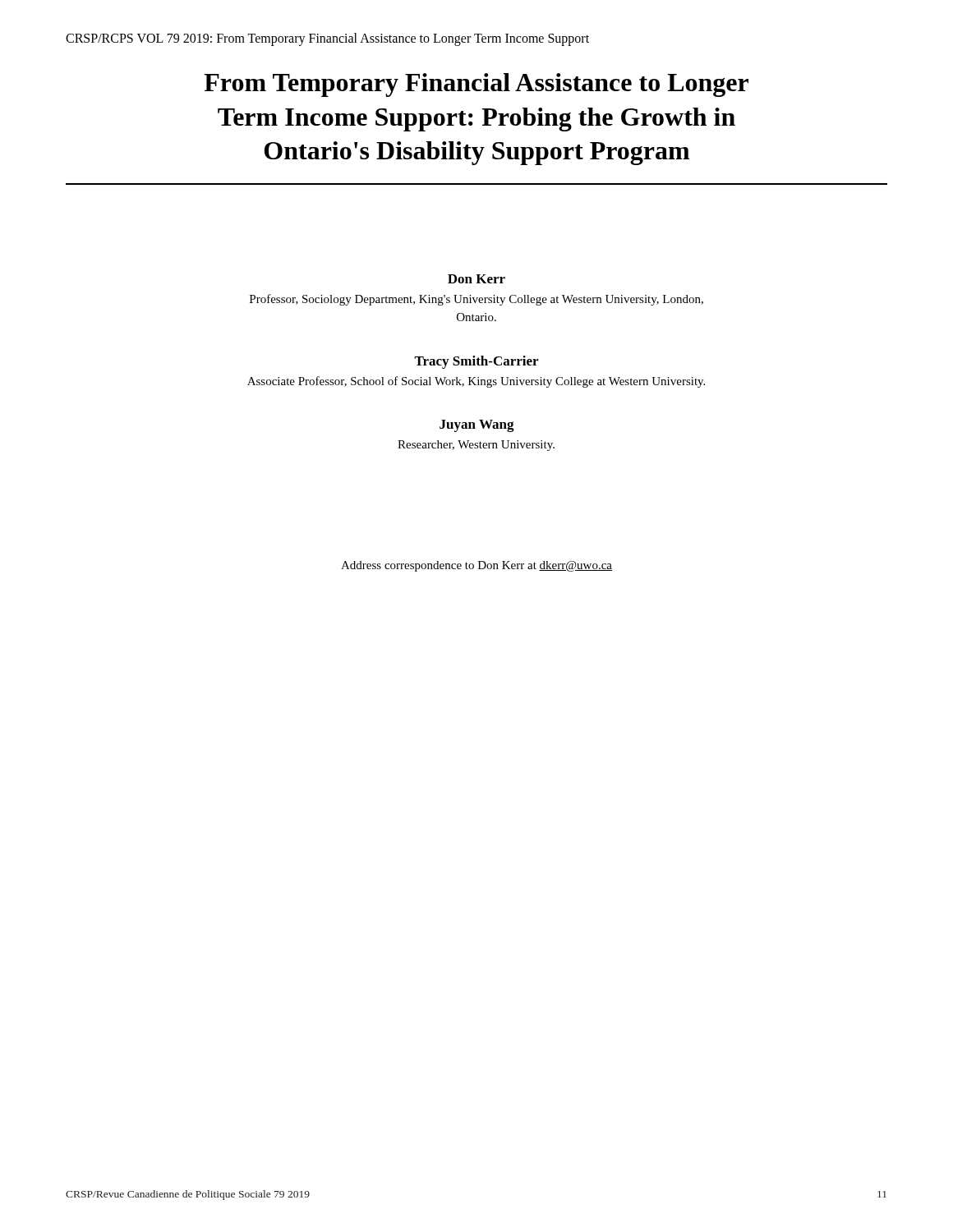953x1232 pixels.
Task: Select the block starting "From Temporary Financial Assistance to Longer Term Income"
Action: [x=476, y=125]
